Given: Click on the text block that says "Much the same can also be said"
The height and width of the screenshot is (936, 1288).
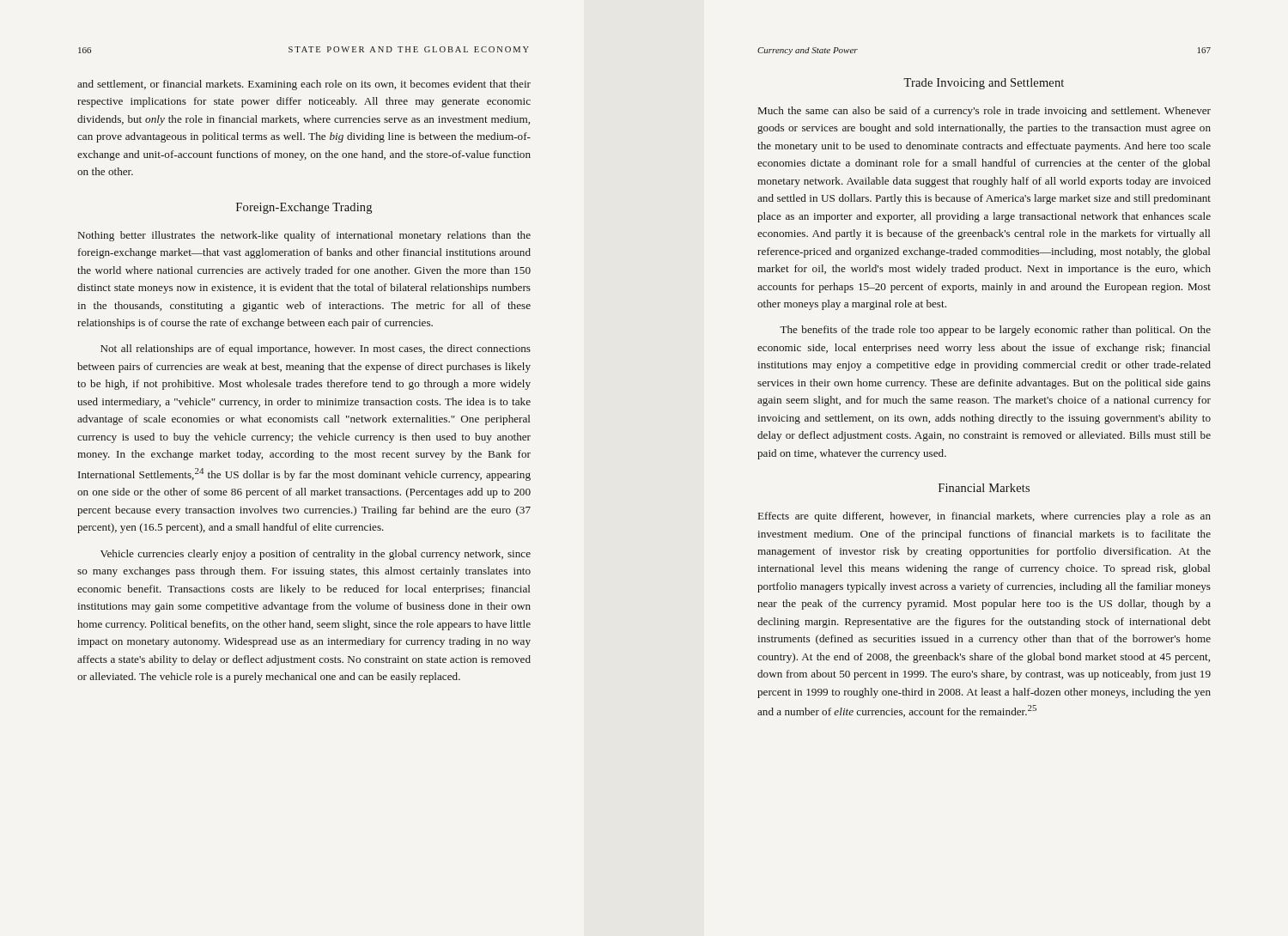Looking at the screenshot, I should click(x=984, y=282).
